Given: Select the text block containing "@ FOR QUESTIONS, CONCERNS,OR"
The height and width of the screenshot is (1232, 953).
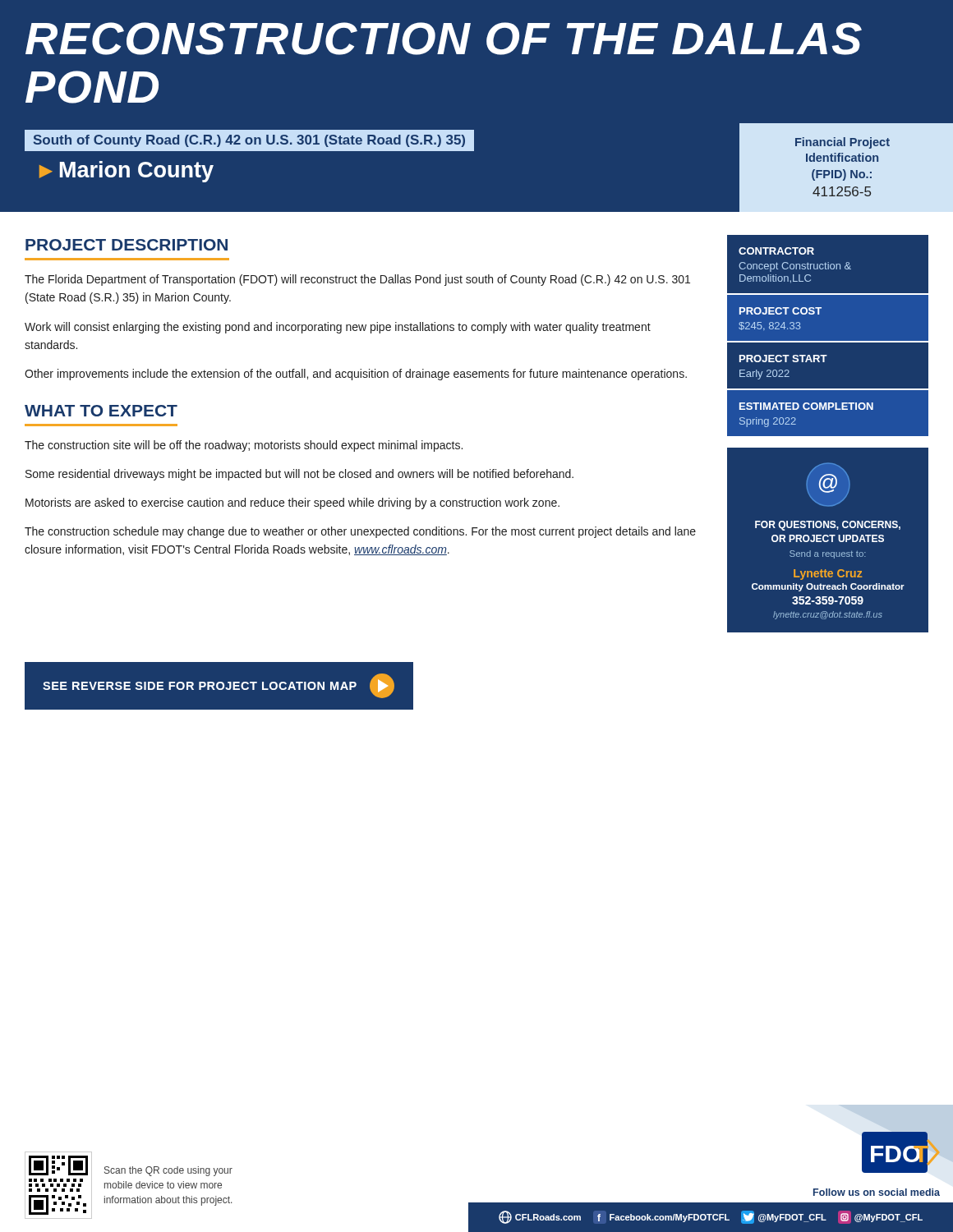Looking at the screenshot, I should point(828,541).
